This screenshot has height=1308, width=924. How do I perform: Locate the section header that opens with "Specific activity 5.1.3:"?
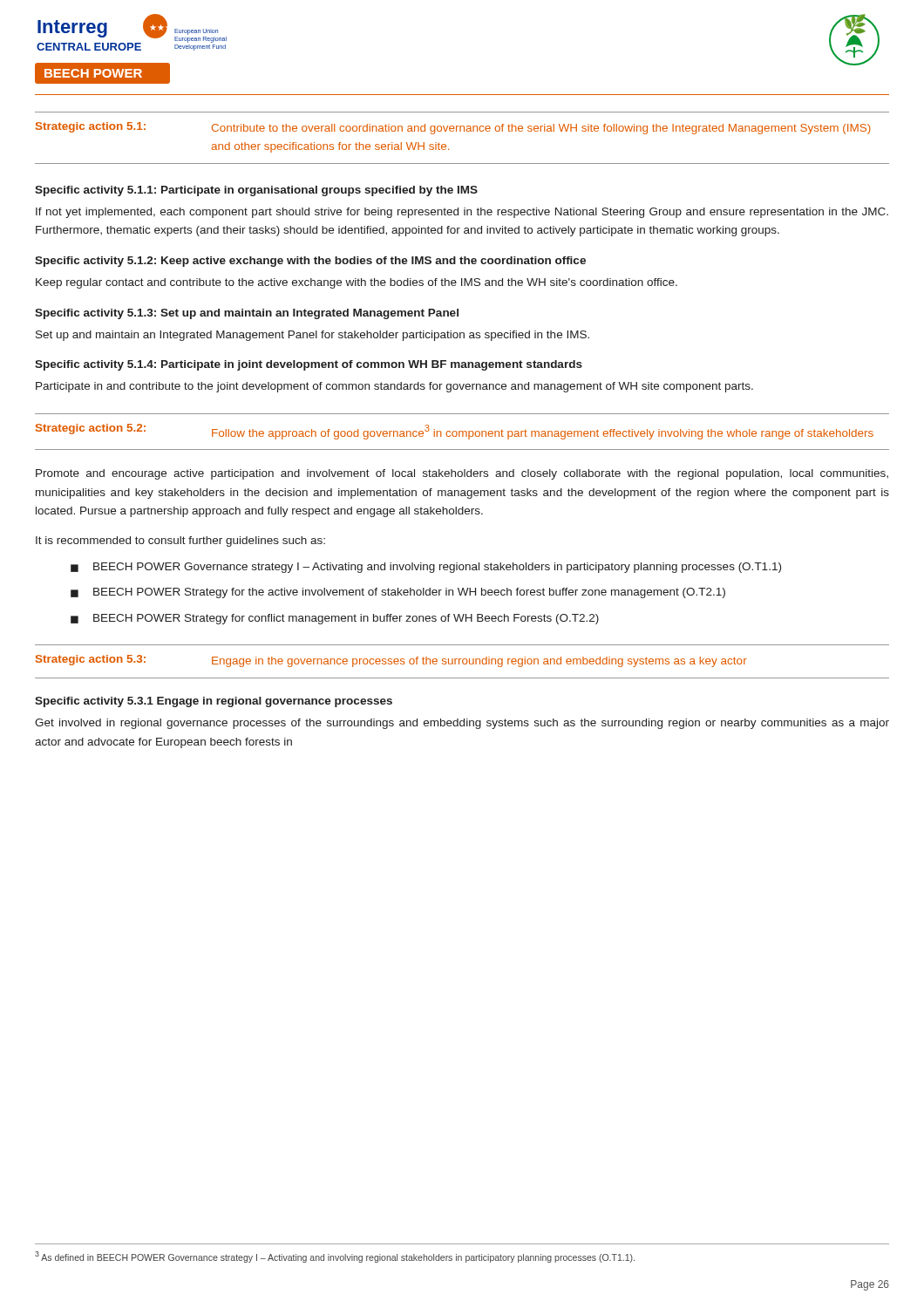click(247, 312)
